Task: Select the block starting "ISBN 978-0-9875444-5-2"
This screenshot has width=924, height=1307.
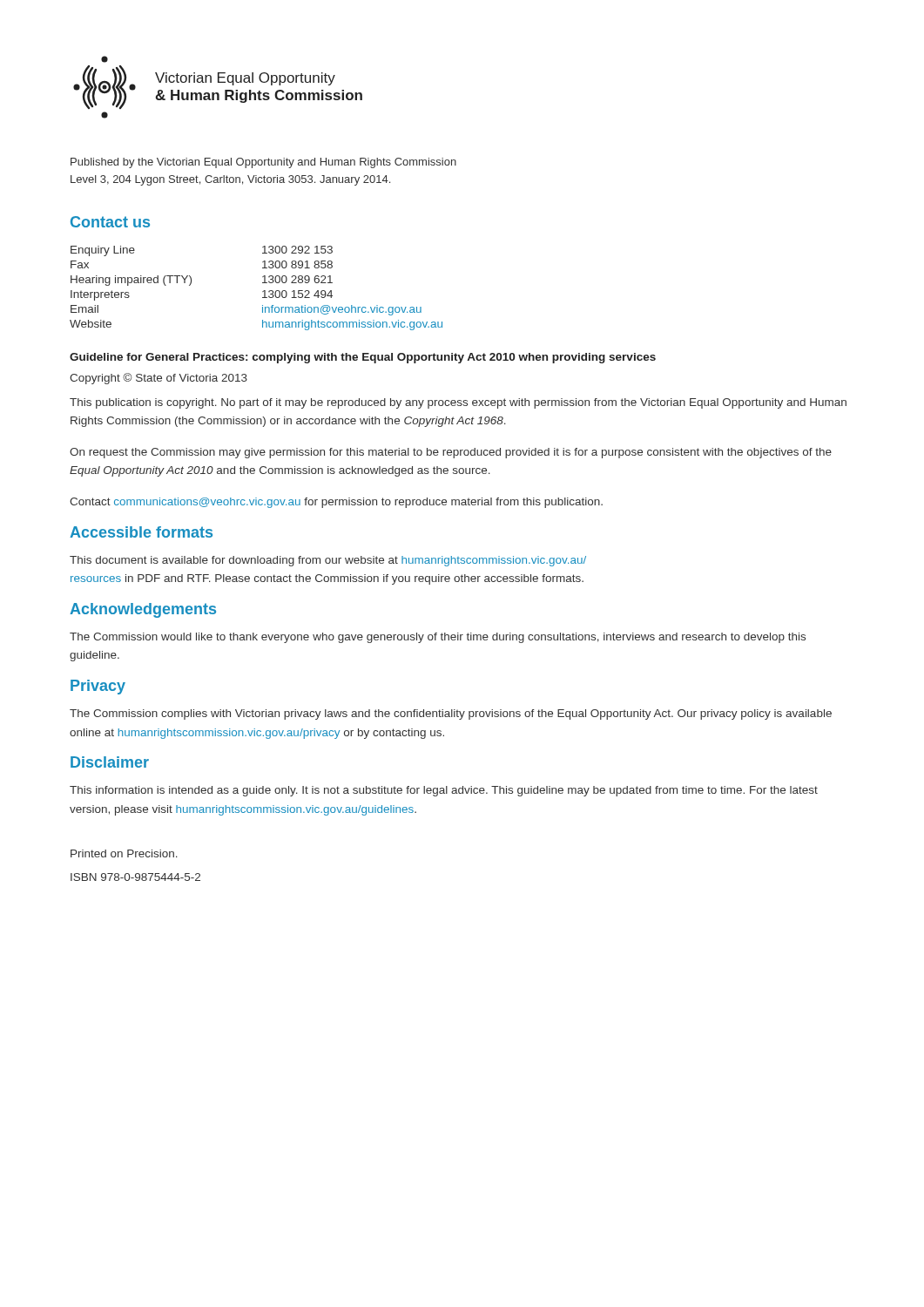Action: (135, 877)
